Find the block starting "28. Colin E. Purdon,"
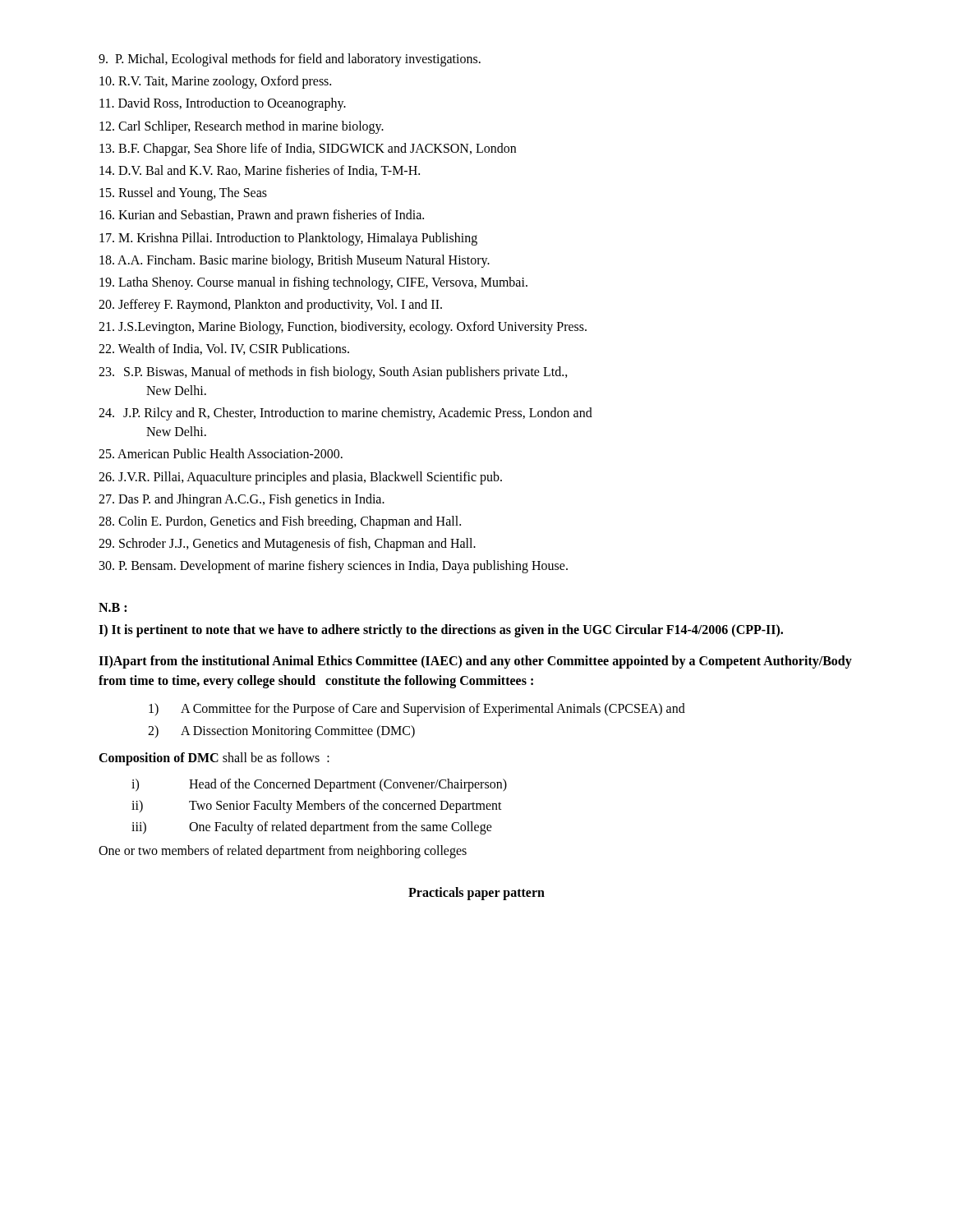The height and width of the screenshot is (1232, 953). pyautogui.click(x=280, y=521)
